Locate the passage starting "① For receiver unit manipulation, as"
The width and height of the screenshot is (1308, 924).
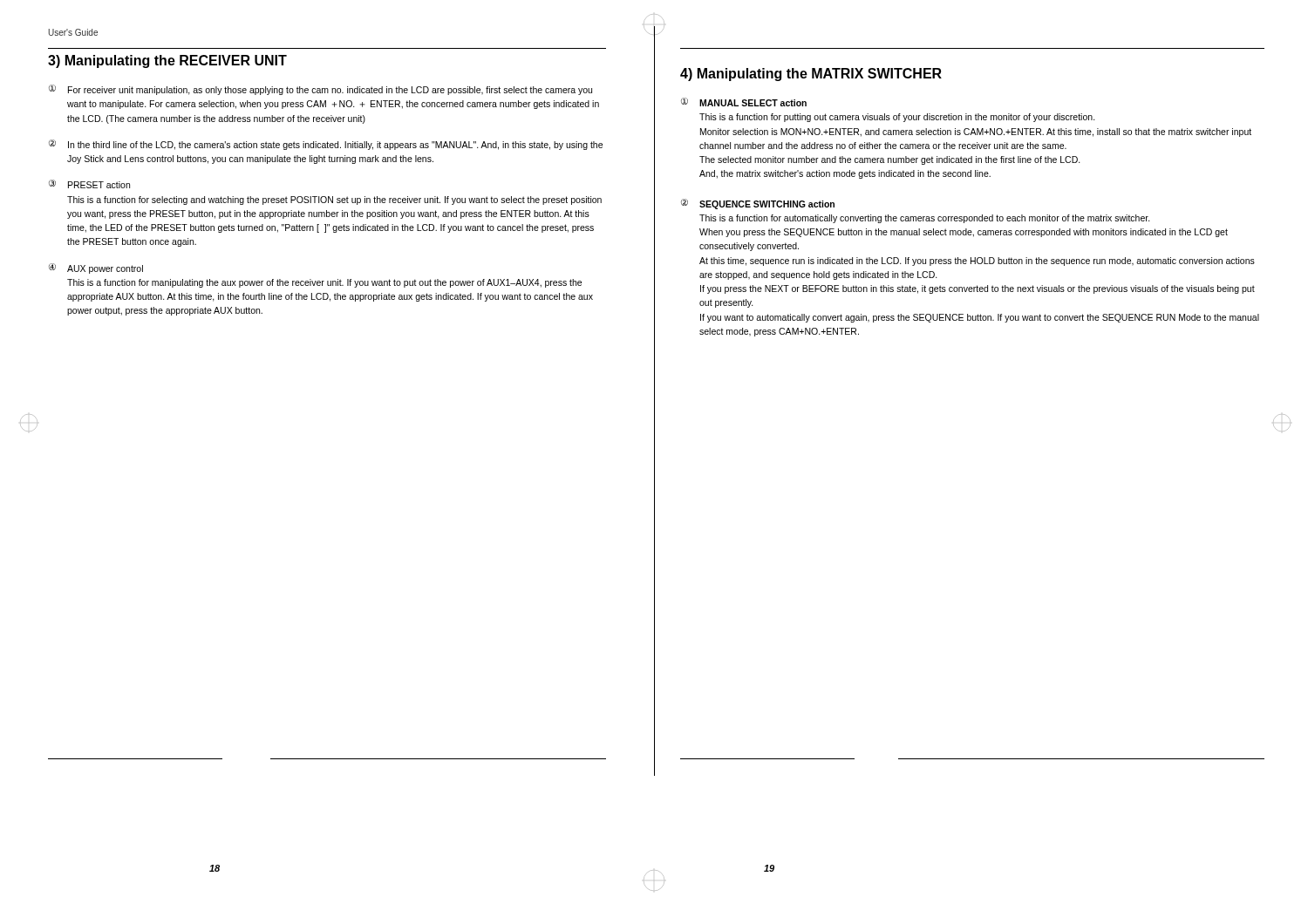(x=327, y=104)
